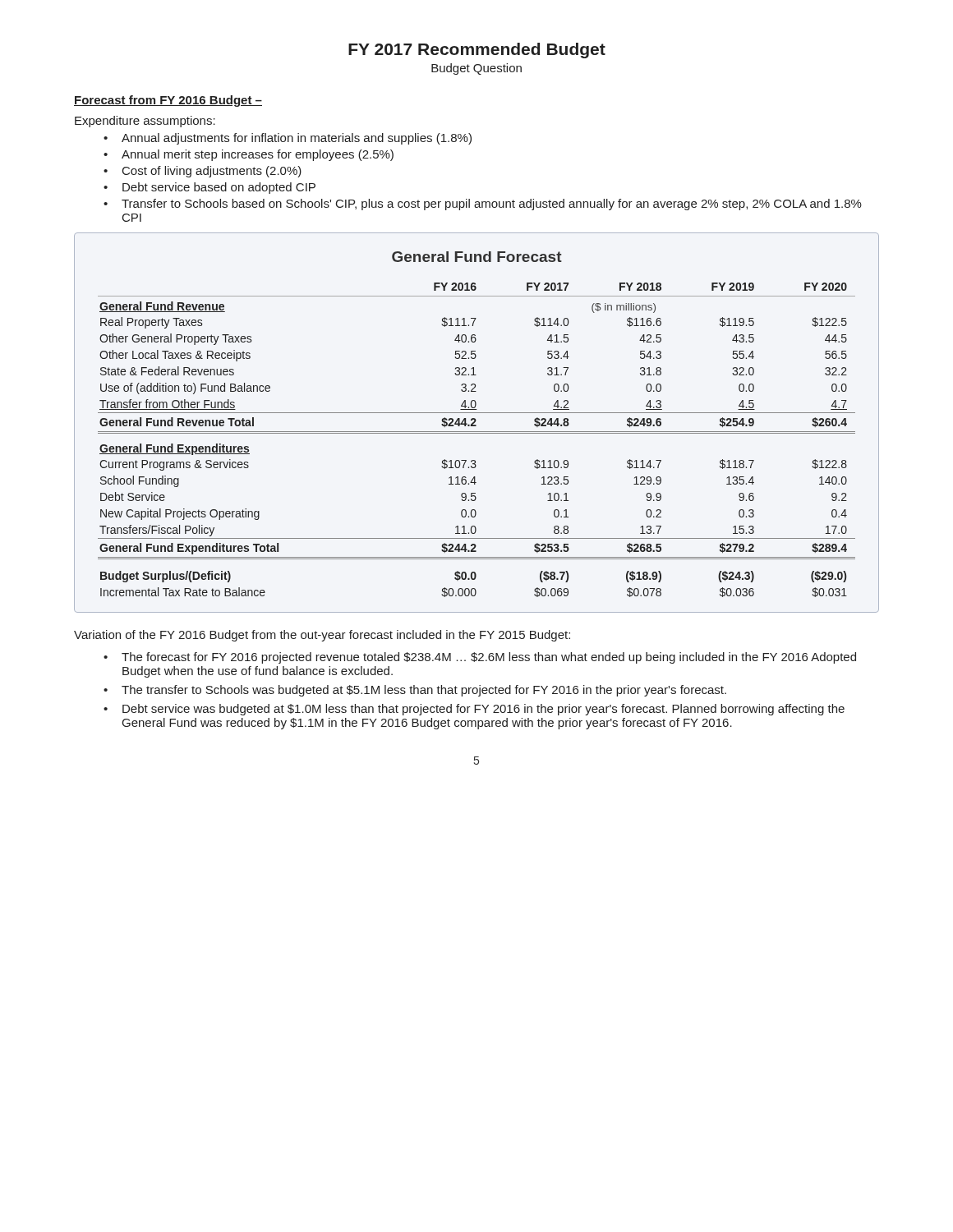
Task: Locate a table
Action: [476, 423]
